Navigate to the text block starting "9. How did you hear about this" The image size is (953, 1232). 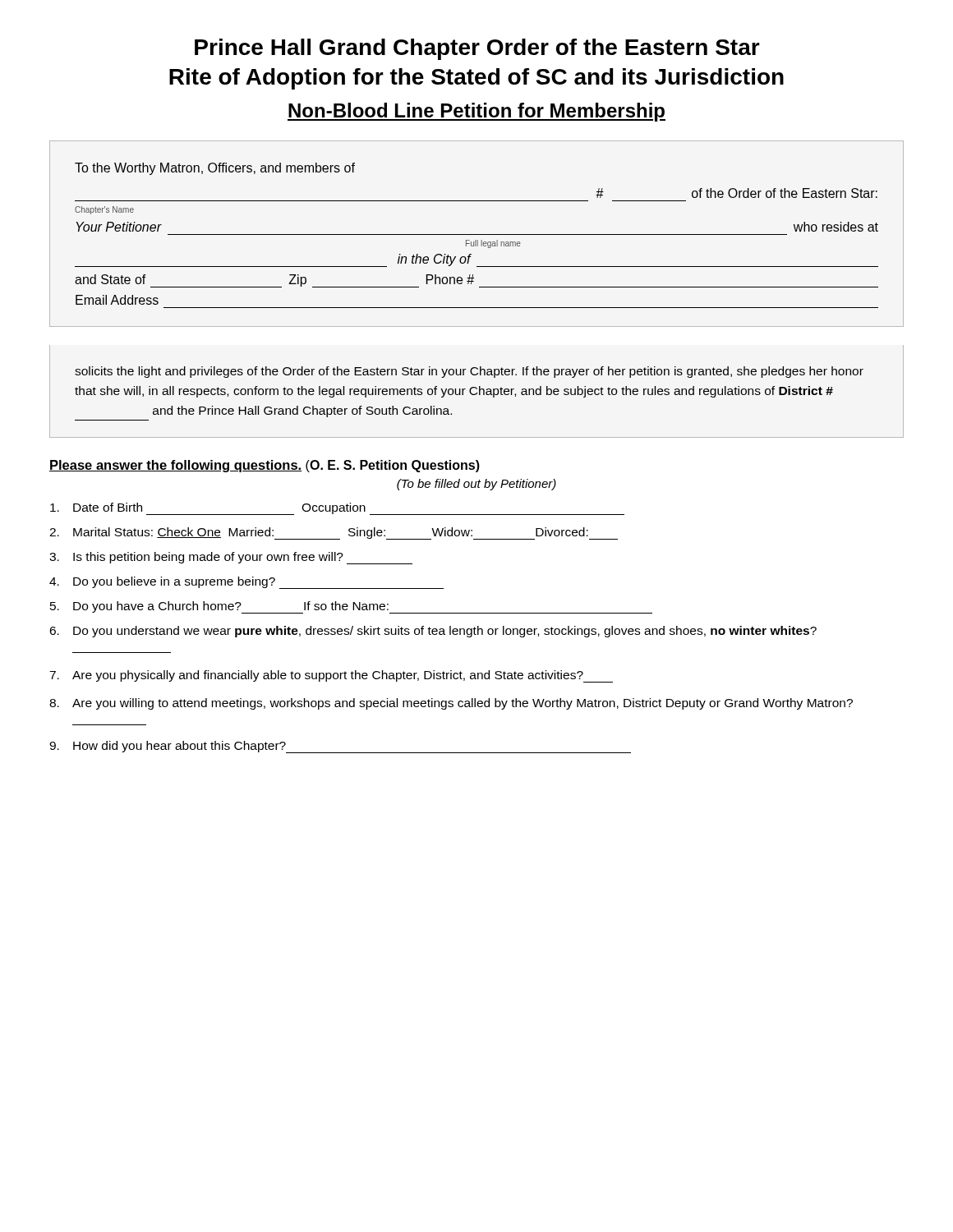[x=340, y=746]
